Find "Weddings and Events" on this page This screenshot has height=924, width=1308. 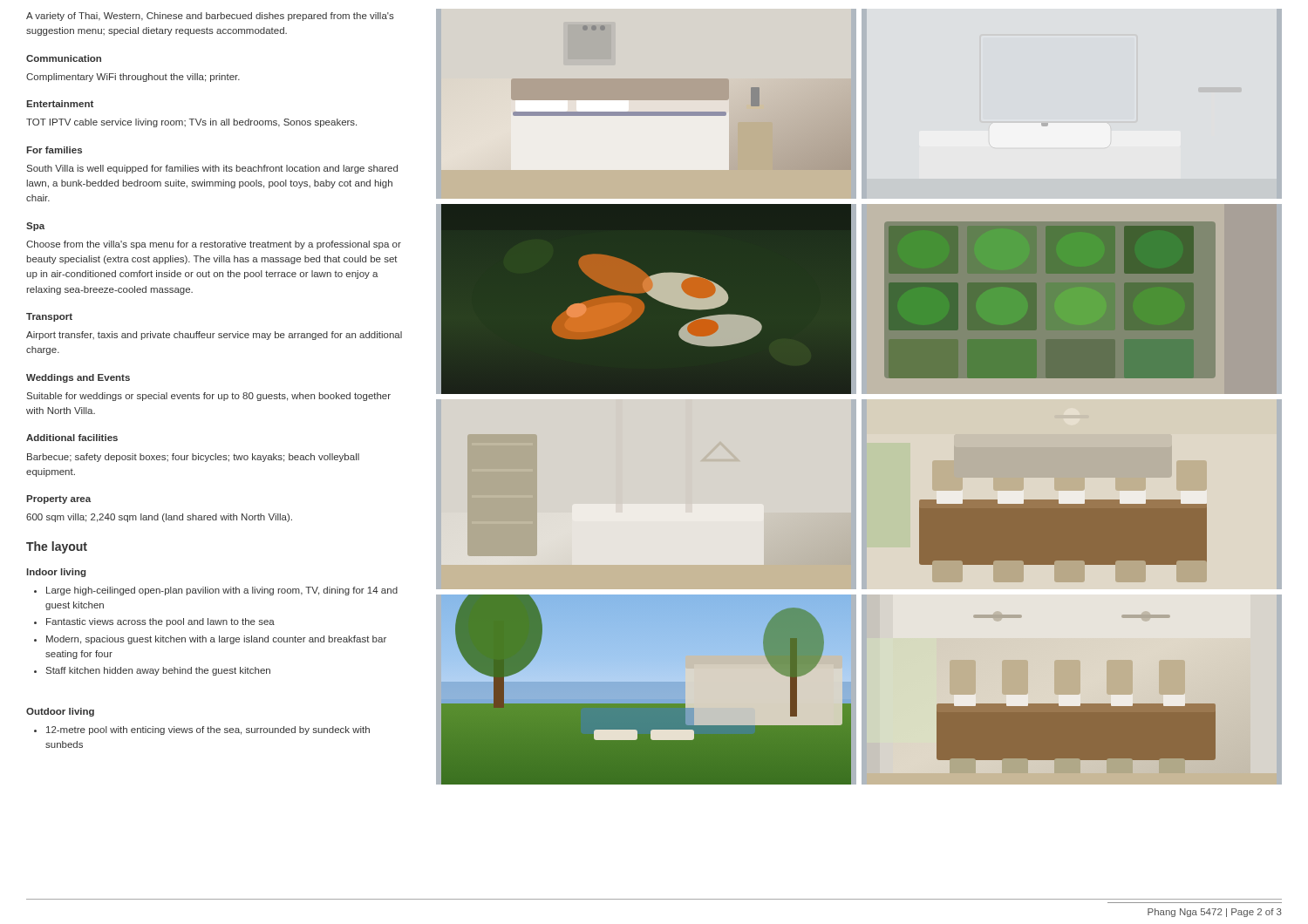(78, 378)
